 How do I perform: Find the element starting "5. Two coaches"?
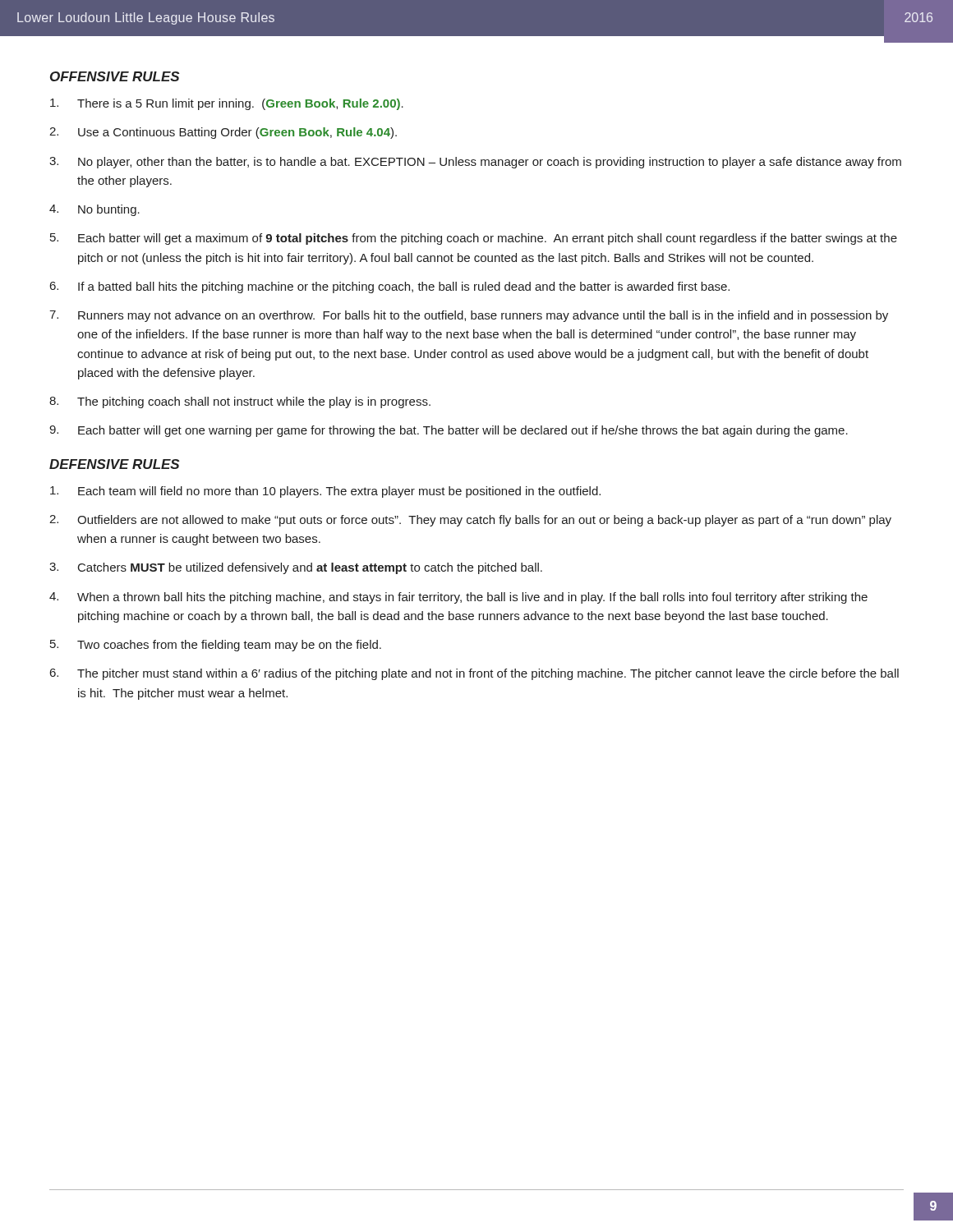click(216, 644)
